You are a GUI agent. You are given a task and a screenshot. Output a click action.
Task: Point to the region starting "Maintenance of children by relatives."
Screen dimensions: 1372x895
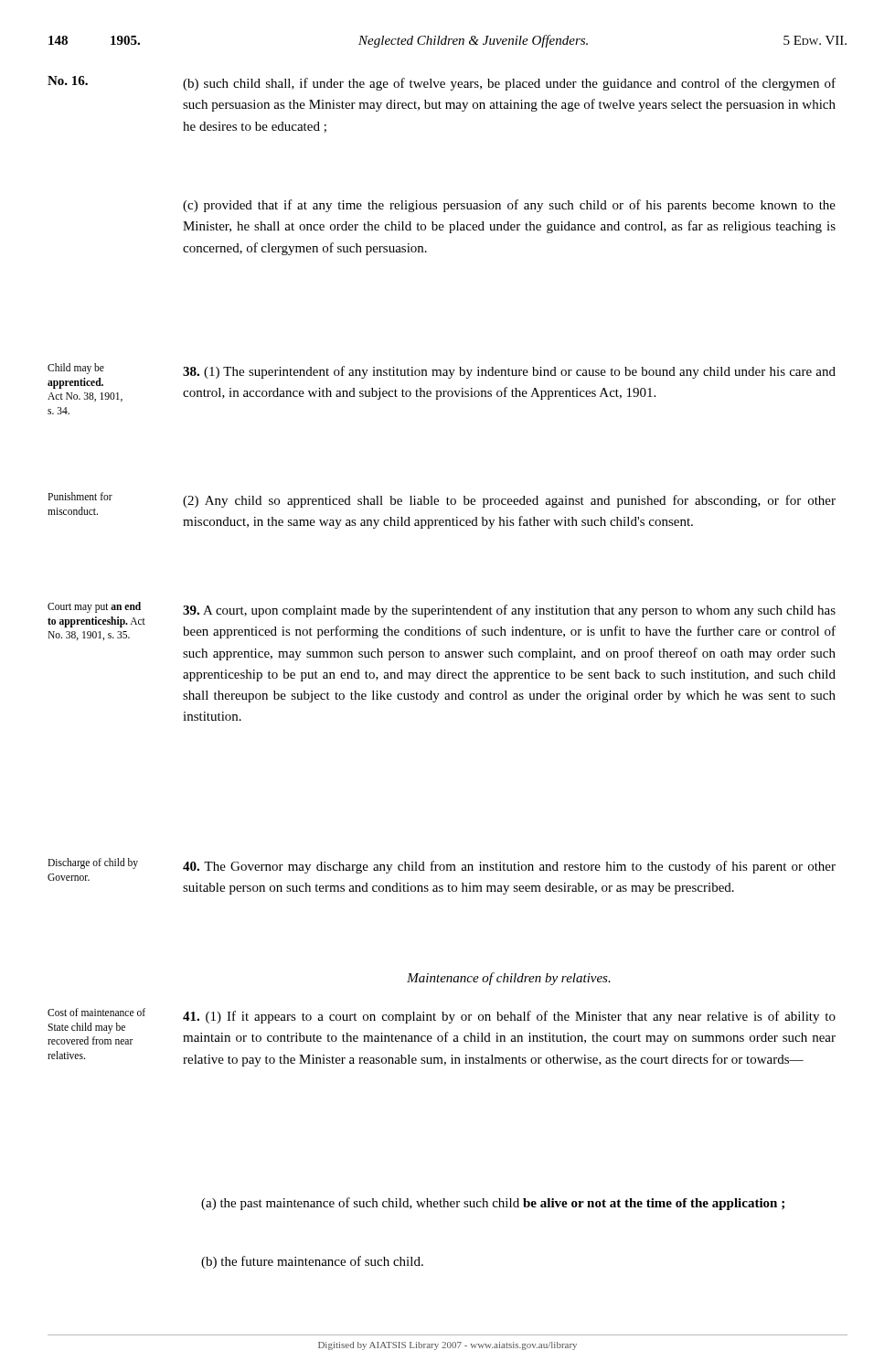(x=509, y=978)
